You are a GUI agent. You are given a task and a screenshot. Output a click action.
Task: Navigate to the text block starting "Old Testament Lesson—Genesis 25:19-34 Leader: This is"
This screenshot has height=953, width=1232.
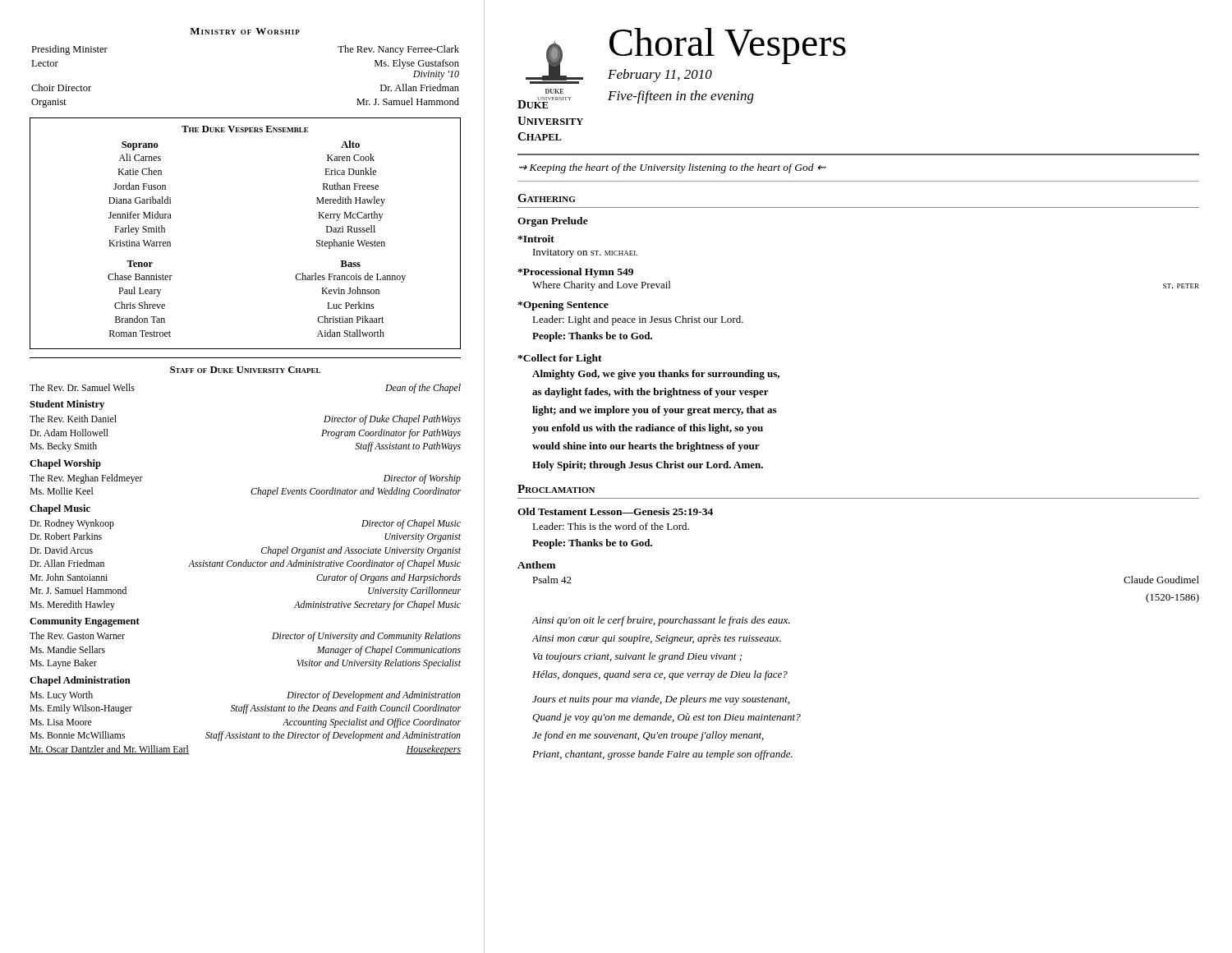click(615, 511)
